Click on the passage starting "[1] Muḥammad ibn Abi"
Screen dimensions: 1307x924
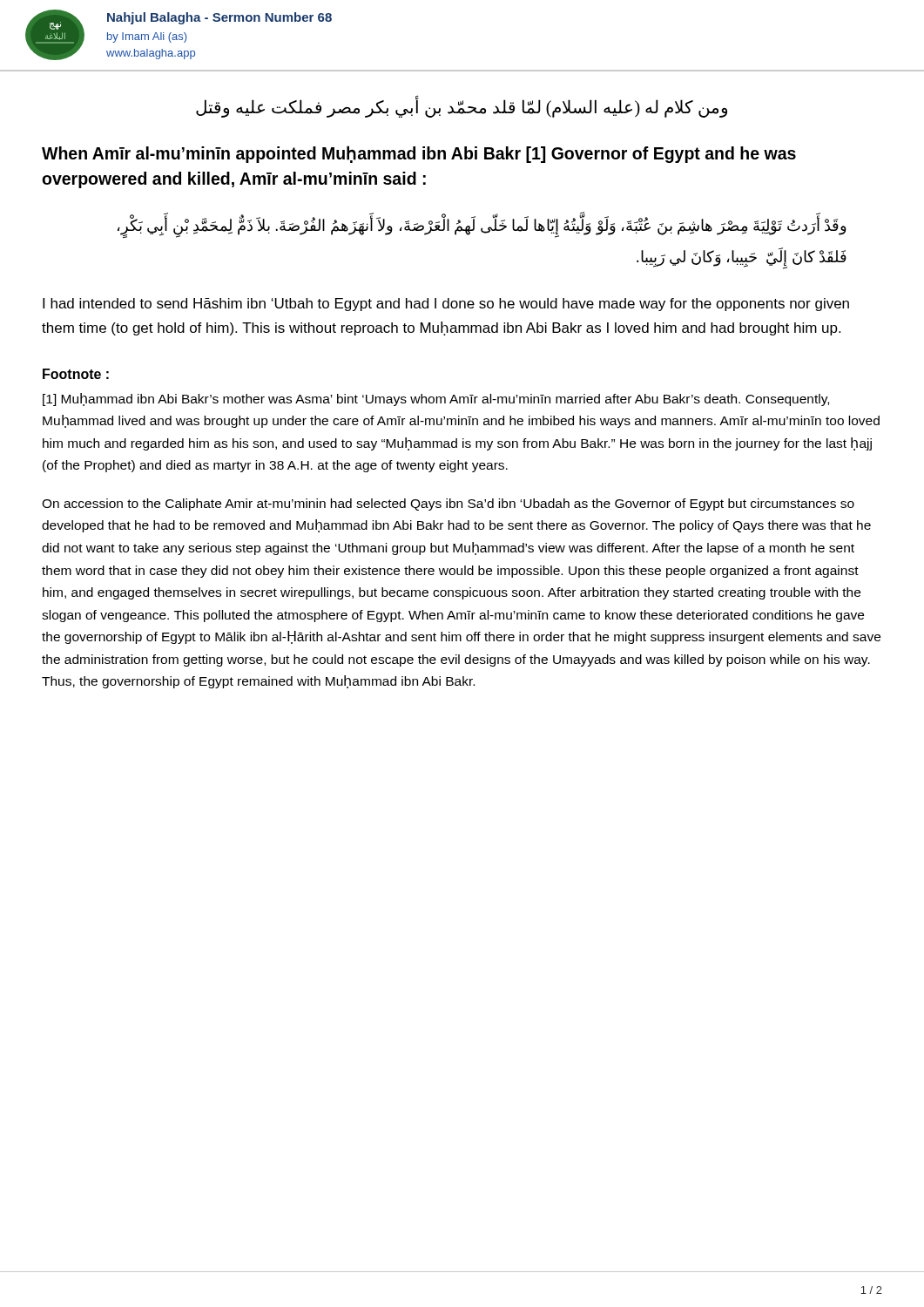(461, 432)
